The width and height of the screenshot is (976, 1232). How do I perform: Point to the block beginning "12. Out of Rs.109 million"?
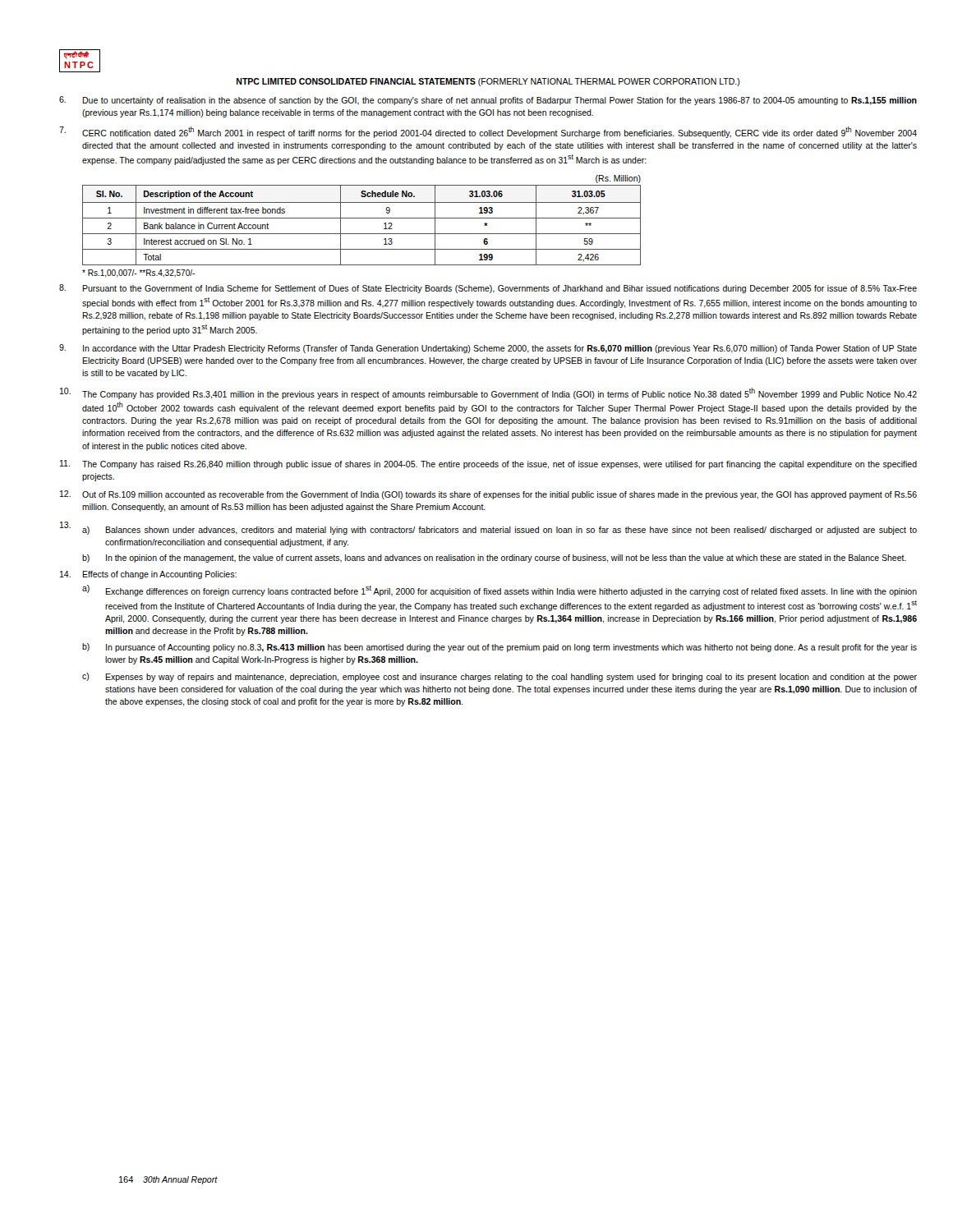(x=488, y=501)
